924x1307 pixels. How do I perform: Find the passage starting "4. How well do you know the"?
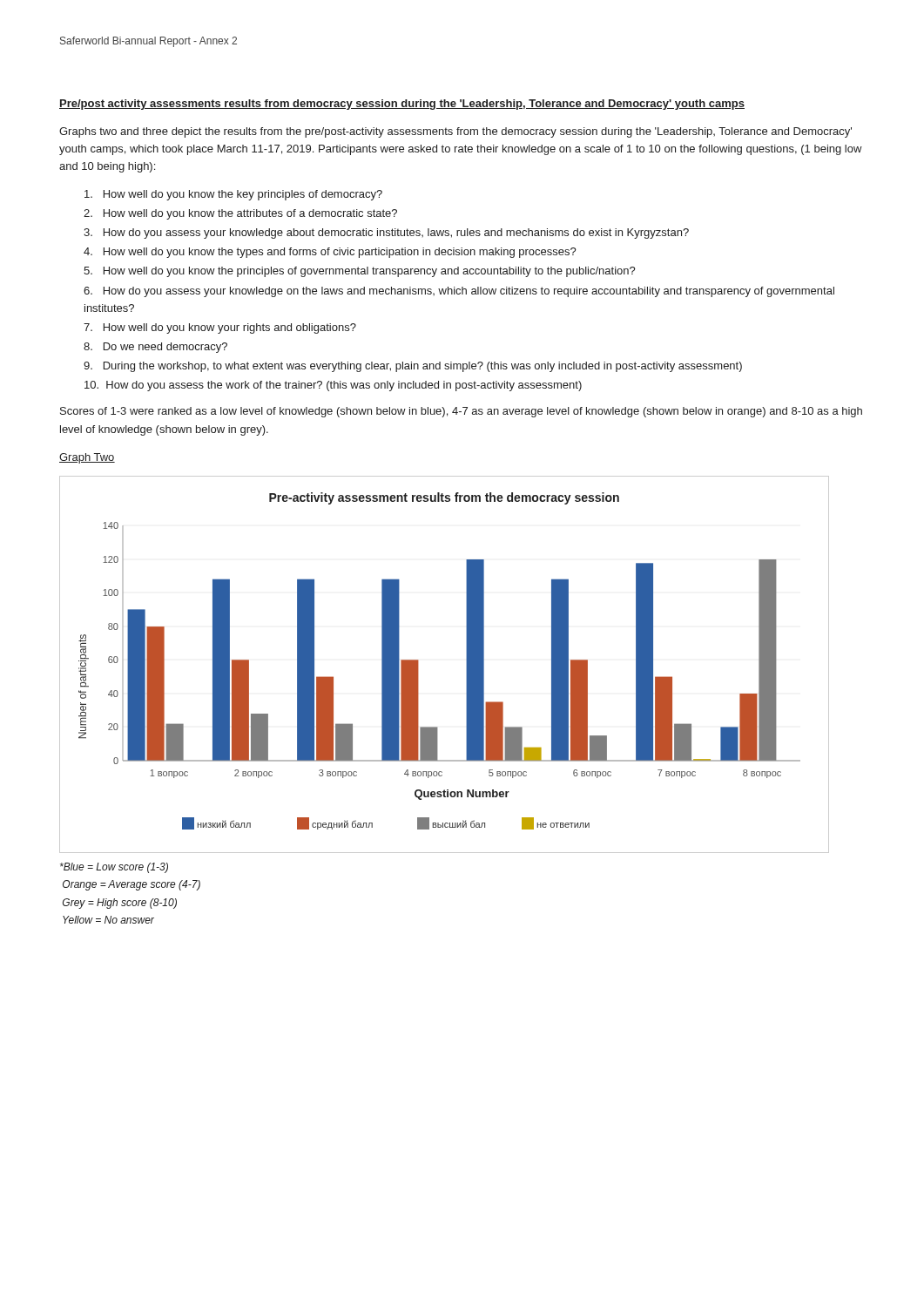pos(330,252)
